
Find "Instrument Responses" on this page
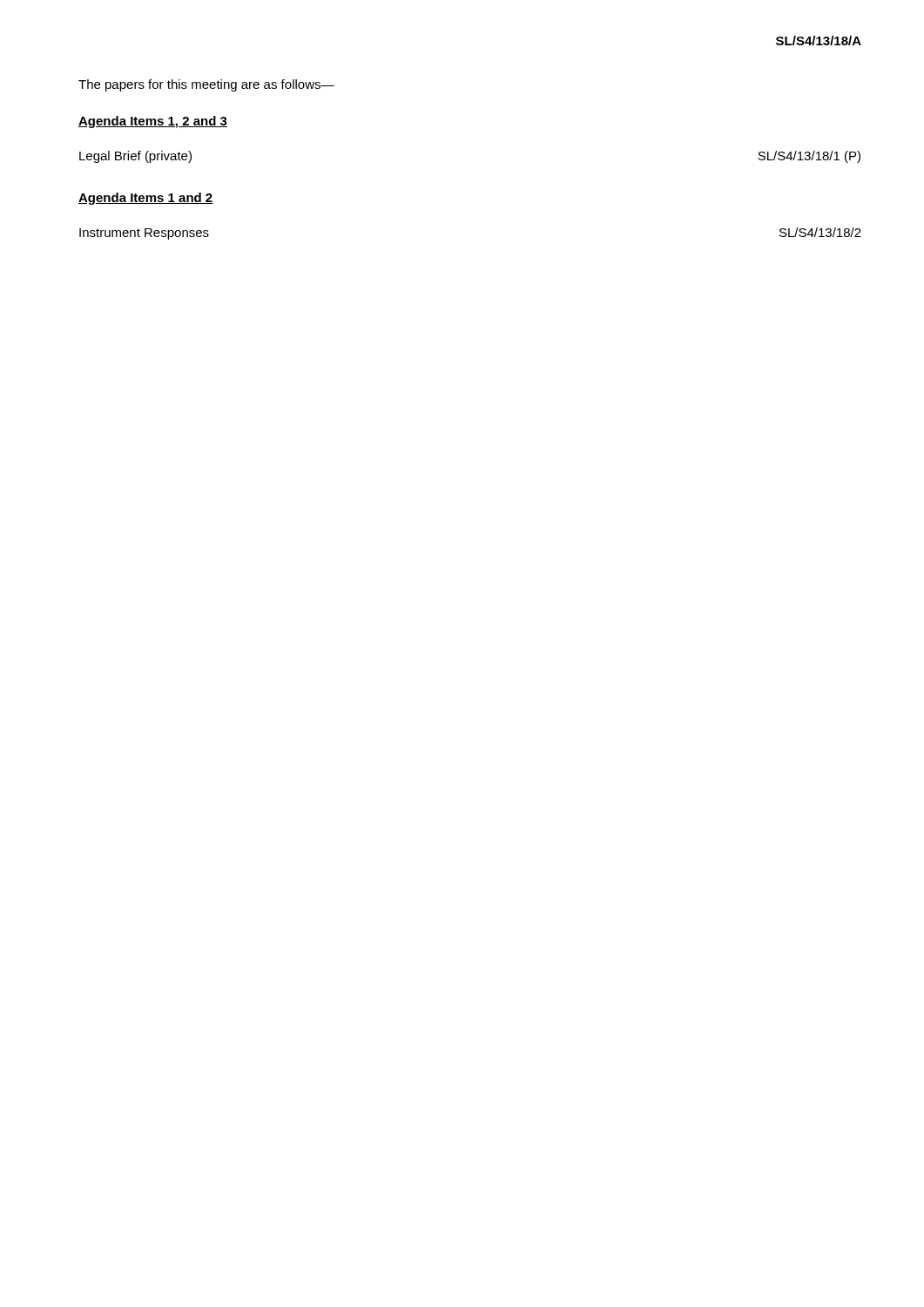(x=144, y=232)
